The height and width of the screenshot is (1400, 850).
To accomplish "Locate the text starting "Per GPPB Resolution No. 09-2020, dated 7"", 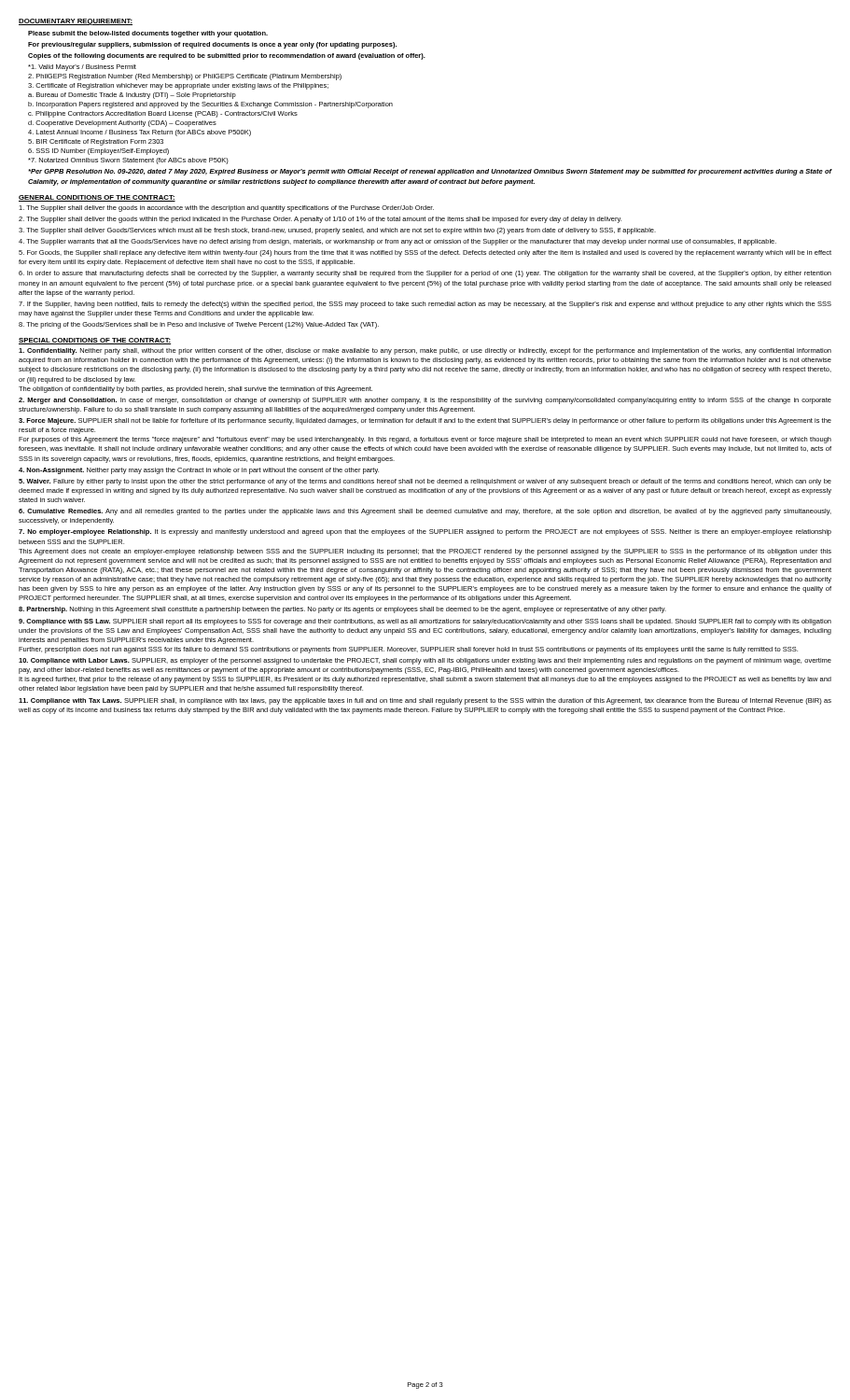I will click(x=430, y=176).
